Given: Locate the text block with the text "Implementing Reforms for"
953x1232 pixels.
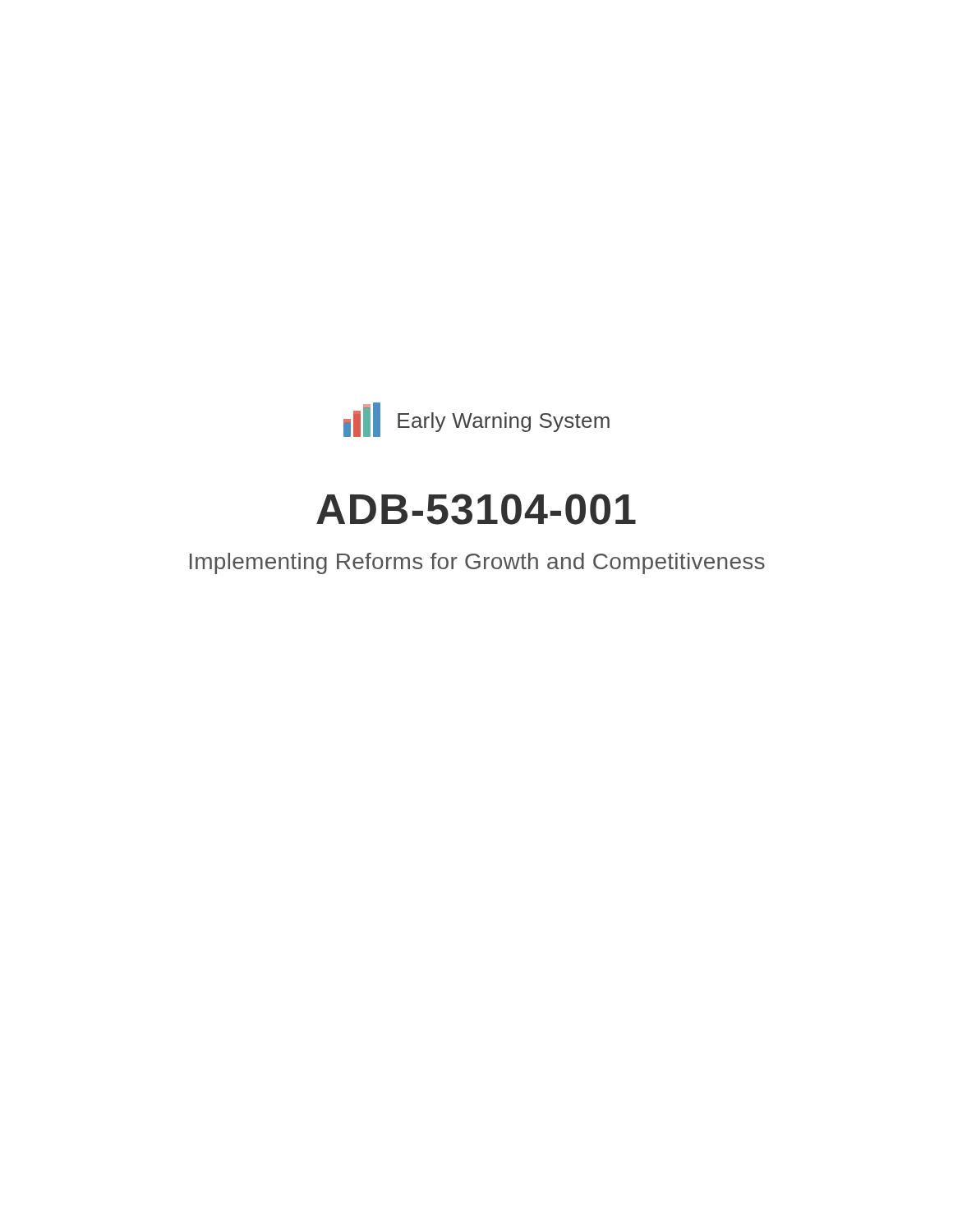Looking at the screenshot, I should (x=476, y=561).
